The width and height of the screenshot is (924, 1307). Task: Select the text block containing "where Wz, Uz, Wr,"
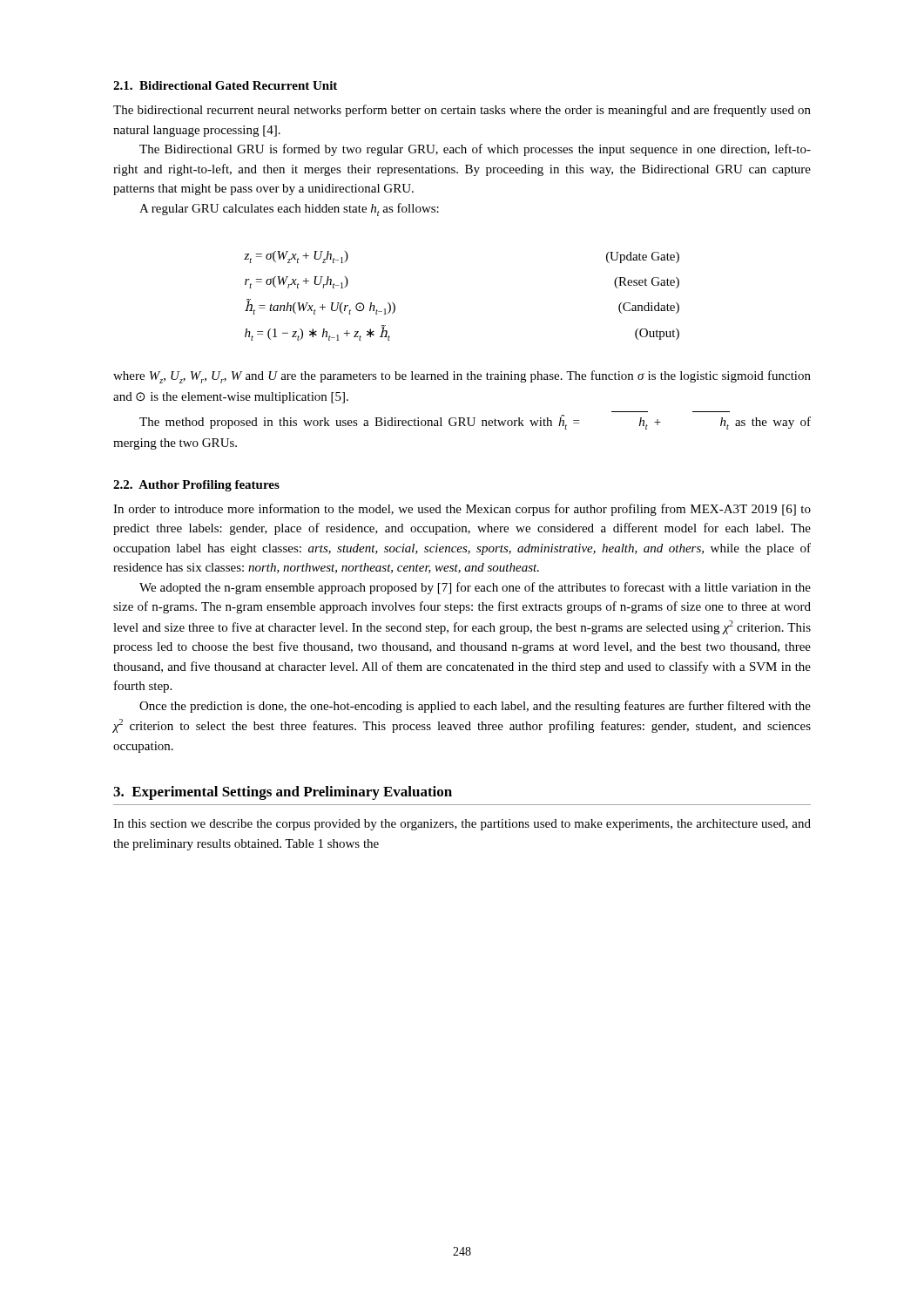(462, 386)
